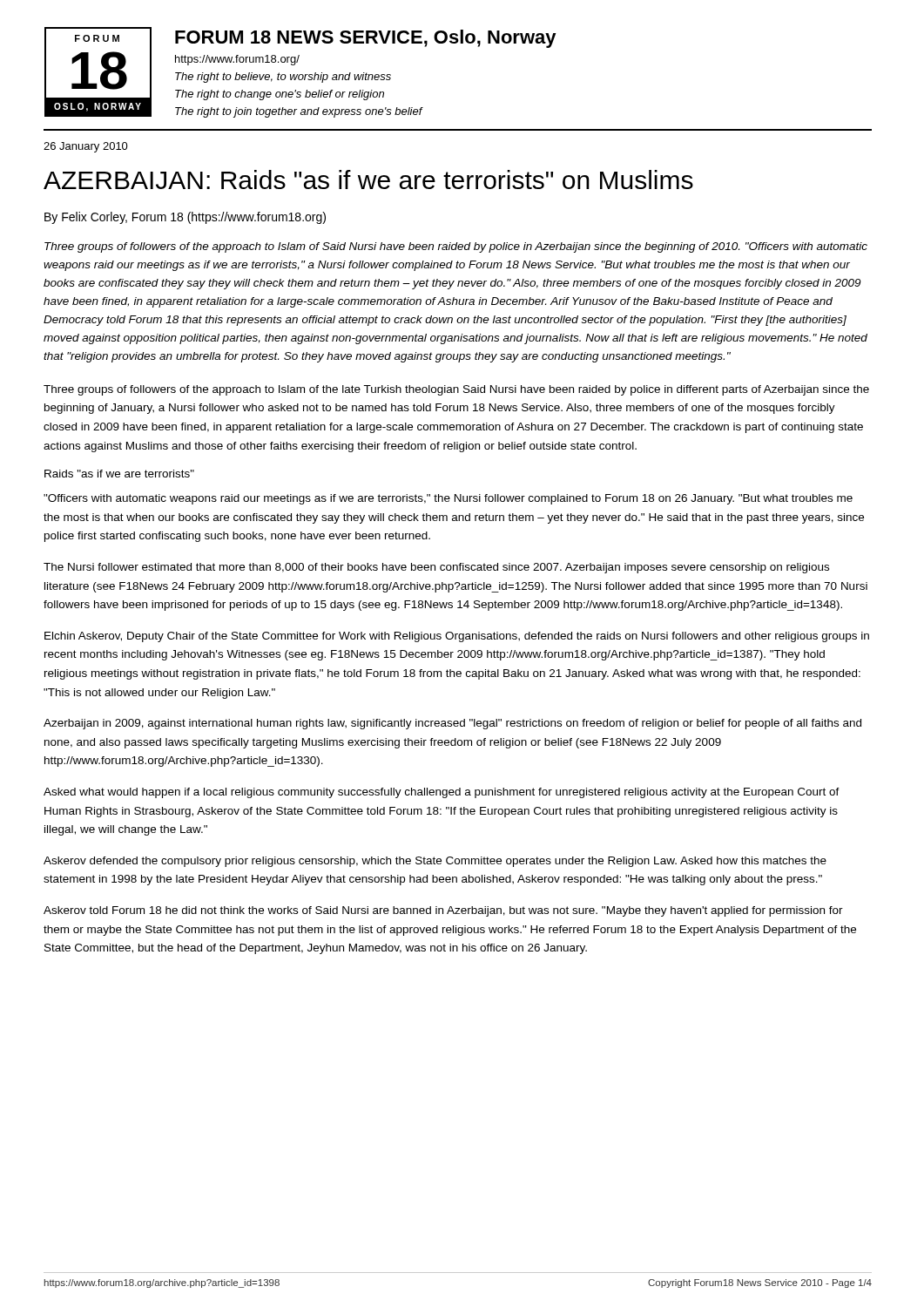Click on the text block containing "The right to believe, to worship and witness"

[x=298, y=94]
